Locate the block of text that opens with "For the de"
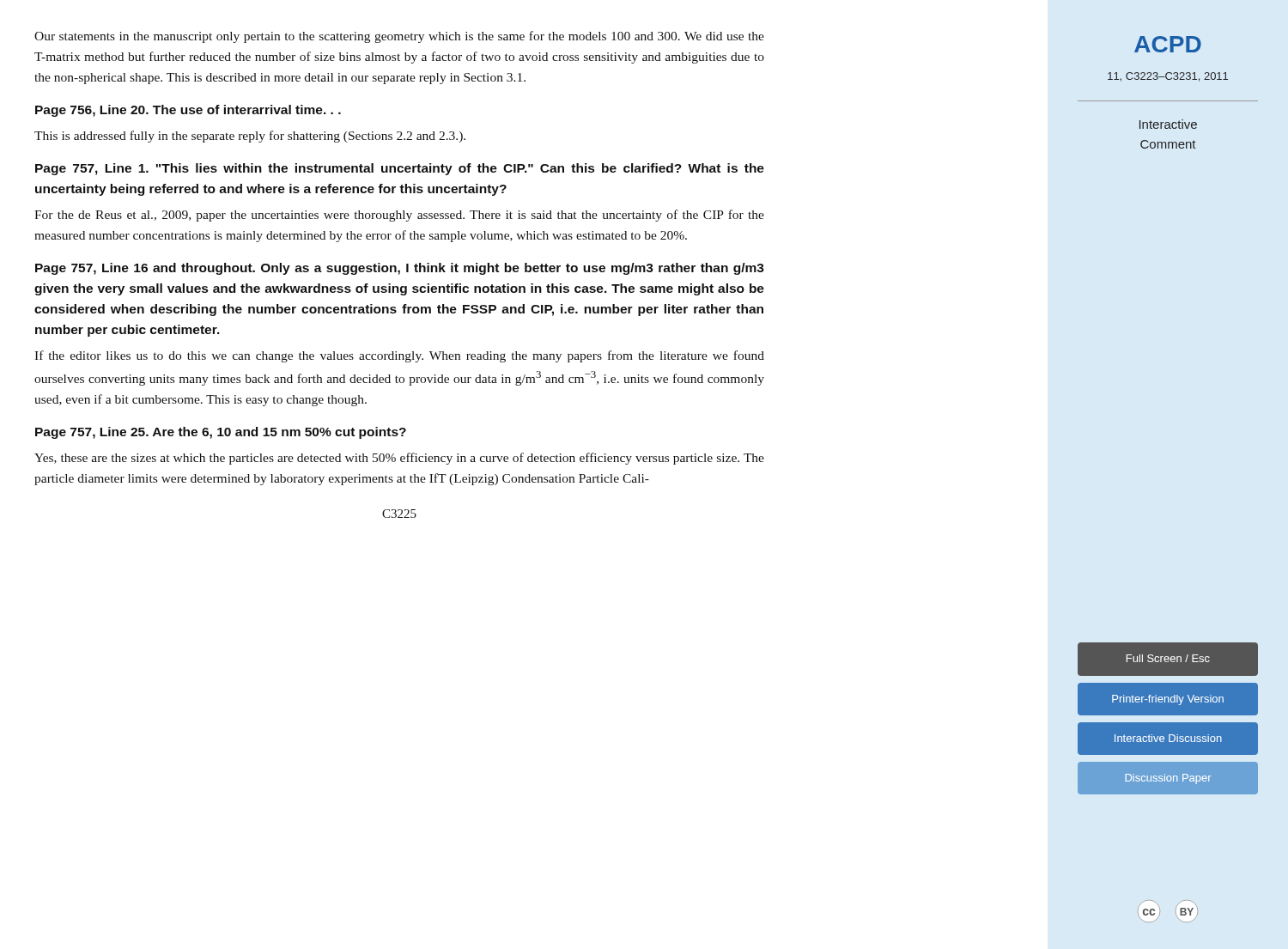1288x949 pixels. tap(399, 225)
